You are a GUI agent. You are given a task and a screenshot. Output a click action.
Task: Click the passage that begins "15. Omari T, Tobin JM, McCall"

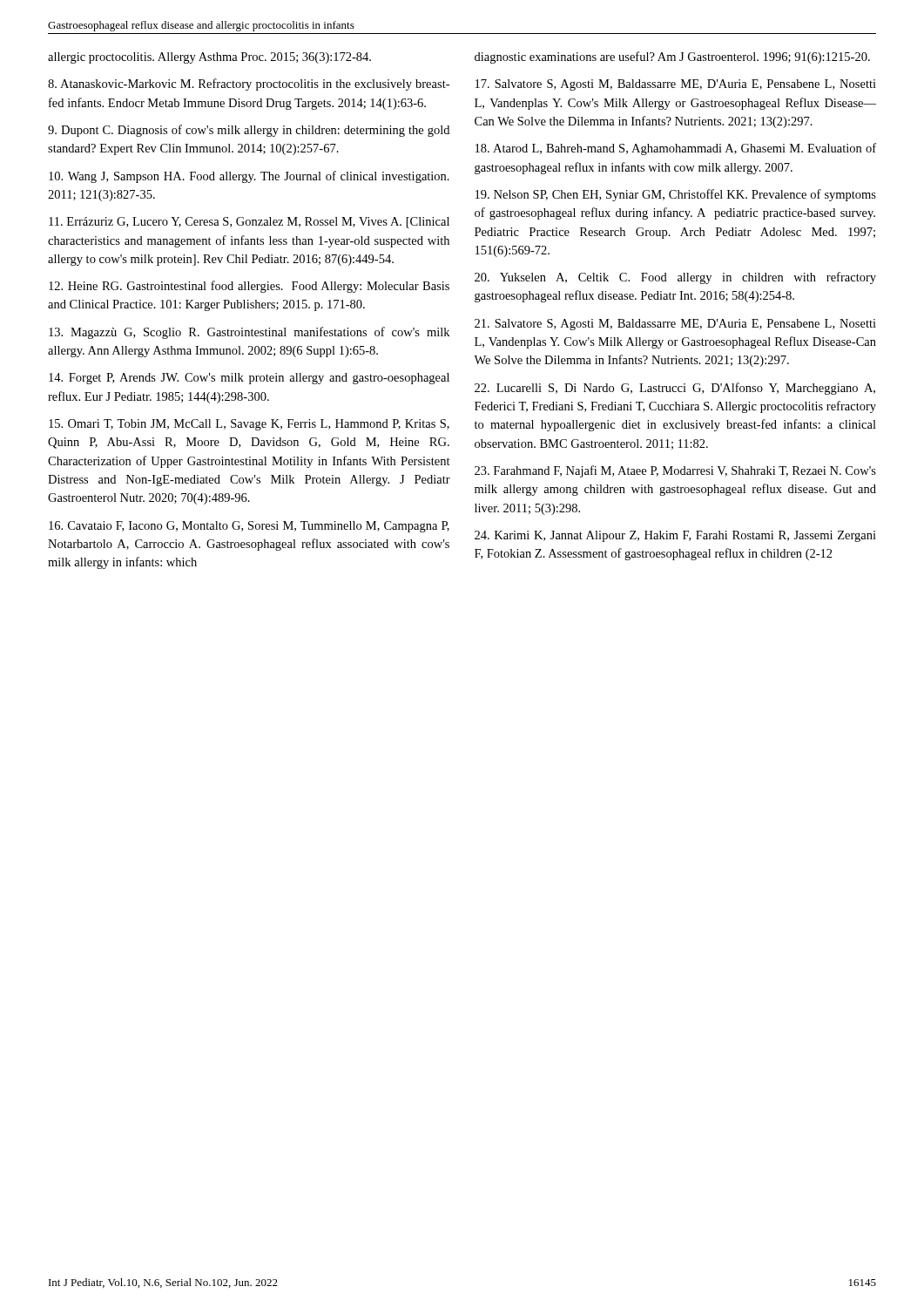click(249, 461)
